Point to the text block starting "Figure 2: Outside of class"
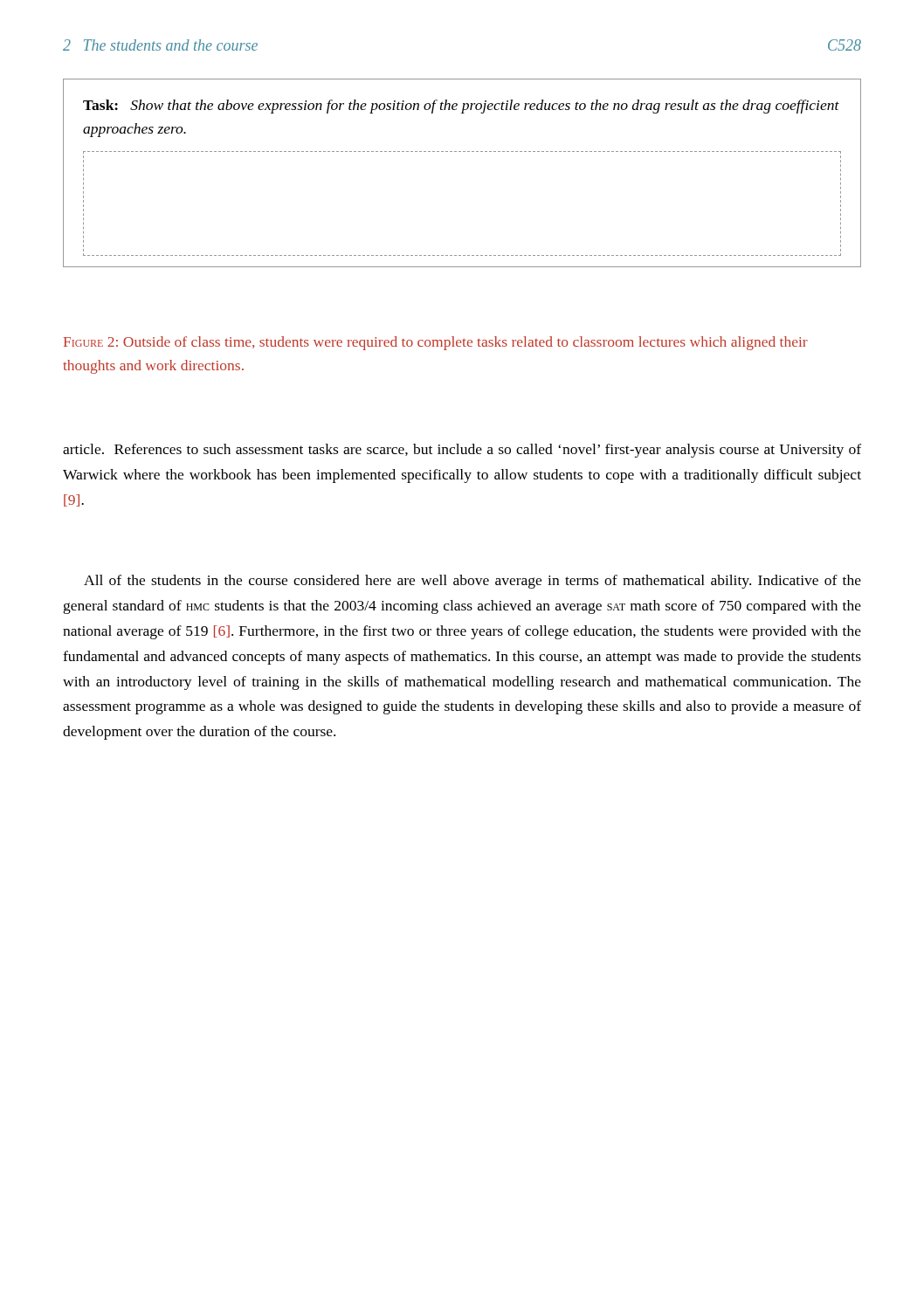Screen dimensions: 1310x924 coord(435,353)
